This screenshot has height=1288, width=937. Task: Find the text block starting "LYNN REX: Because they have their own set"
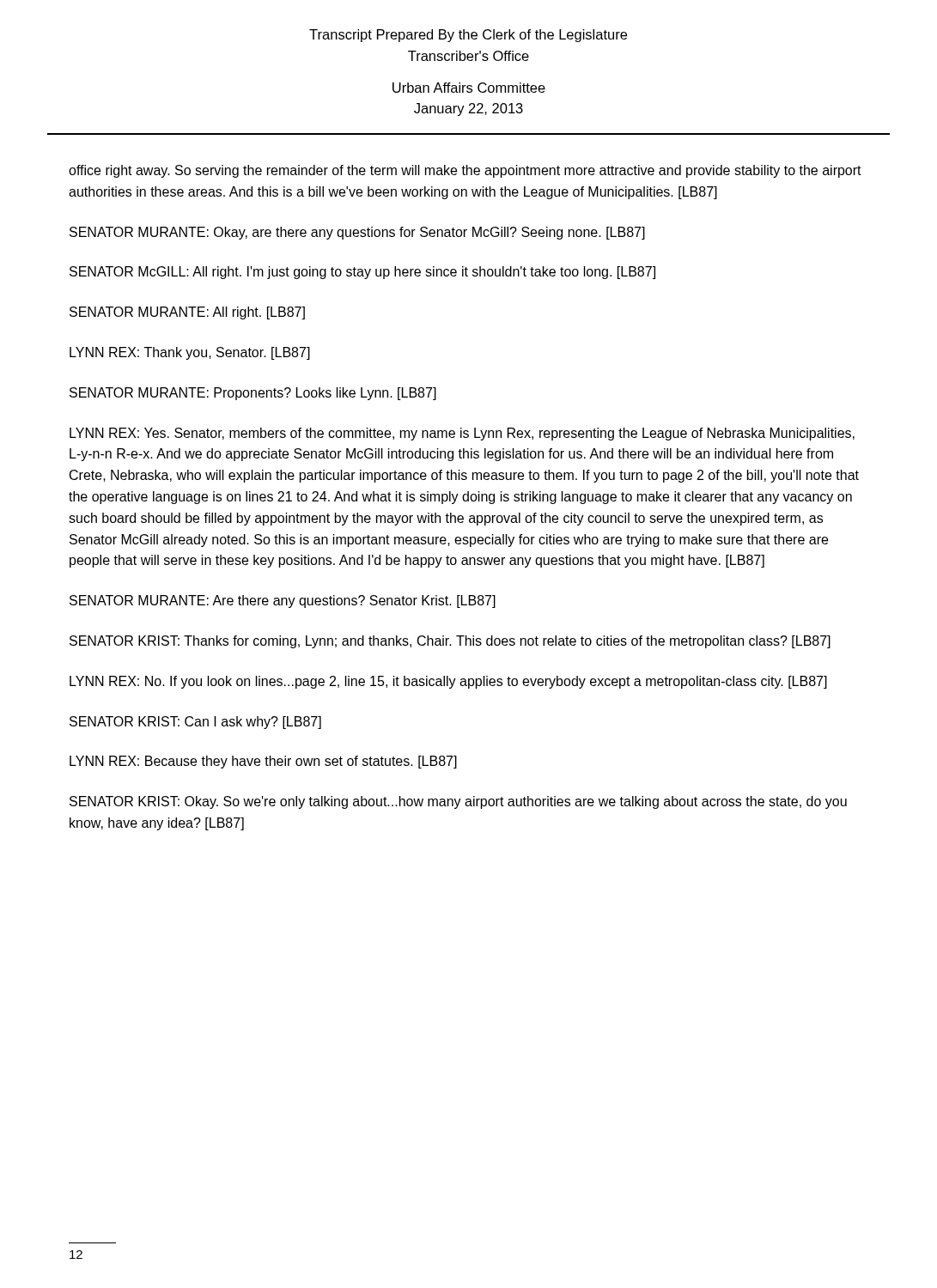[263, 762]
